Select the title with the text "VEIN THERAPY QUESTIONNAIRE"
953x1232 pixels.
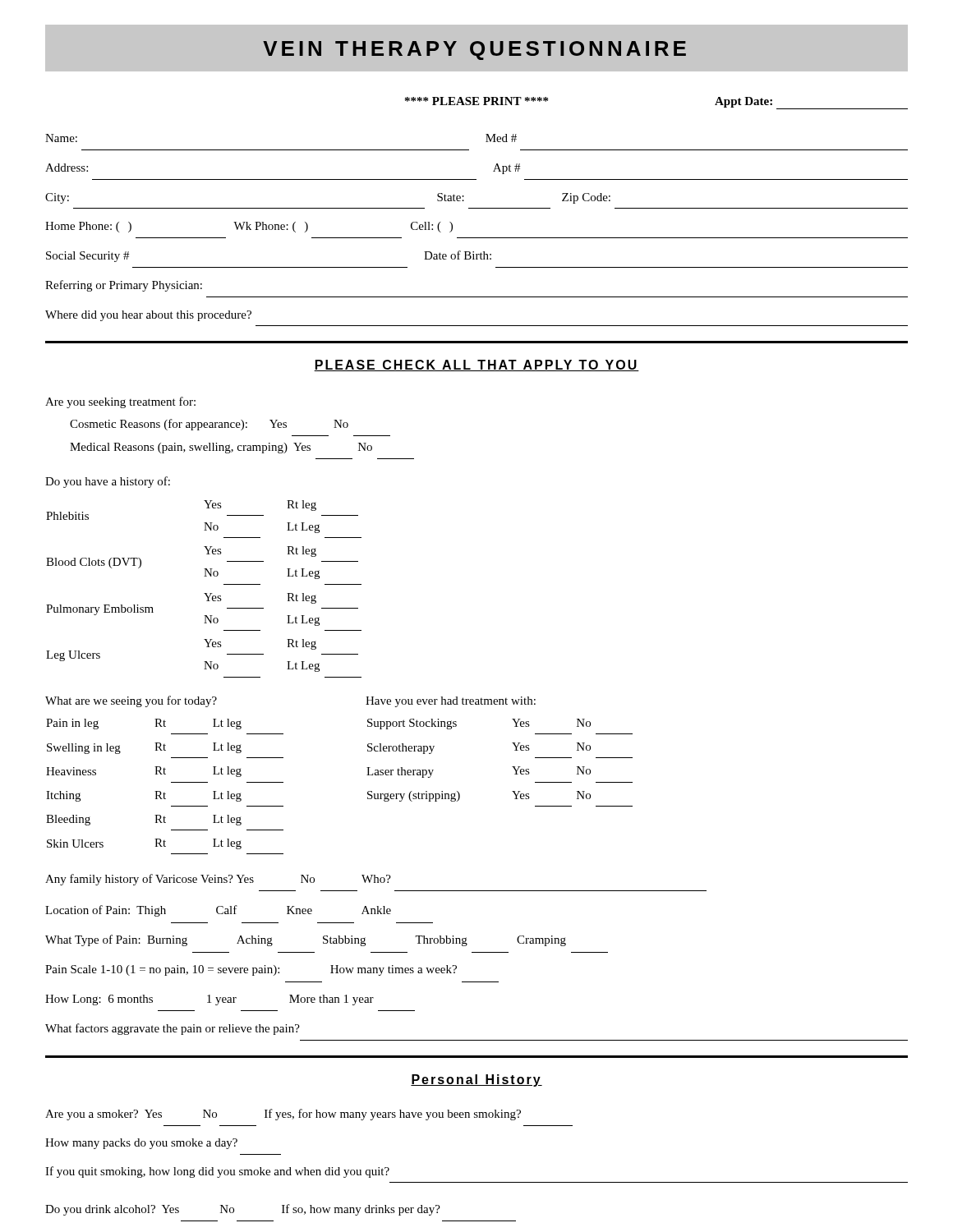476,48
